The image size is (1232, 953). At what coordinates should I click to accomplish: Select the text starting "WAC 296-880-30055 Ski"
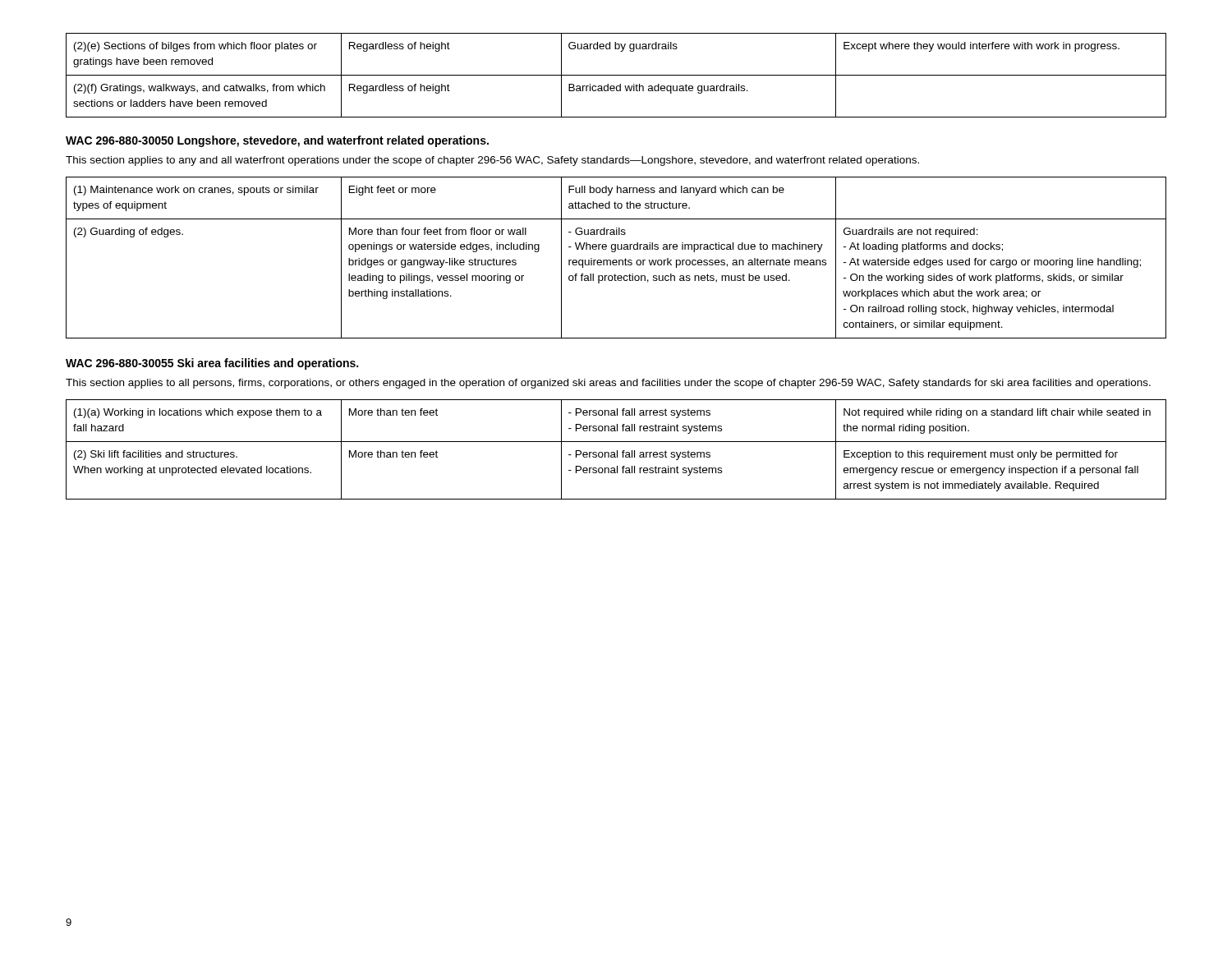pyautogui.click(x=212, y=363)
